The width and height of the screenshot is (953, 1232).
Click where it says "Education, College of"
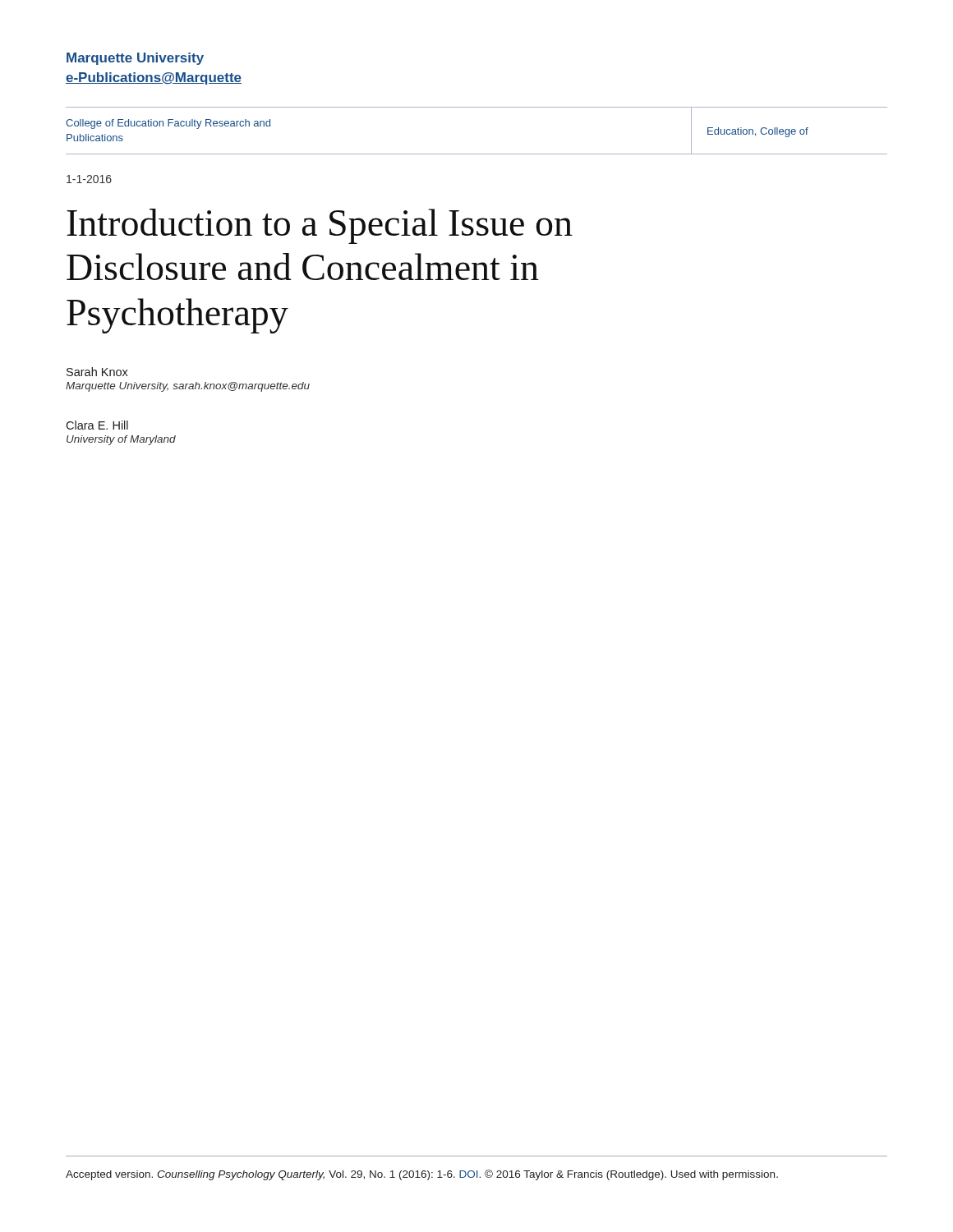(757, 131)
